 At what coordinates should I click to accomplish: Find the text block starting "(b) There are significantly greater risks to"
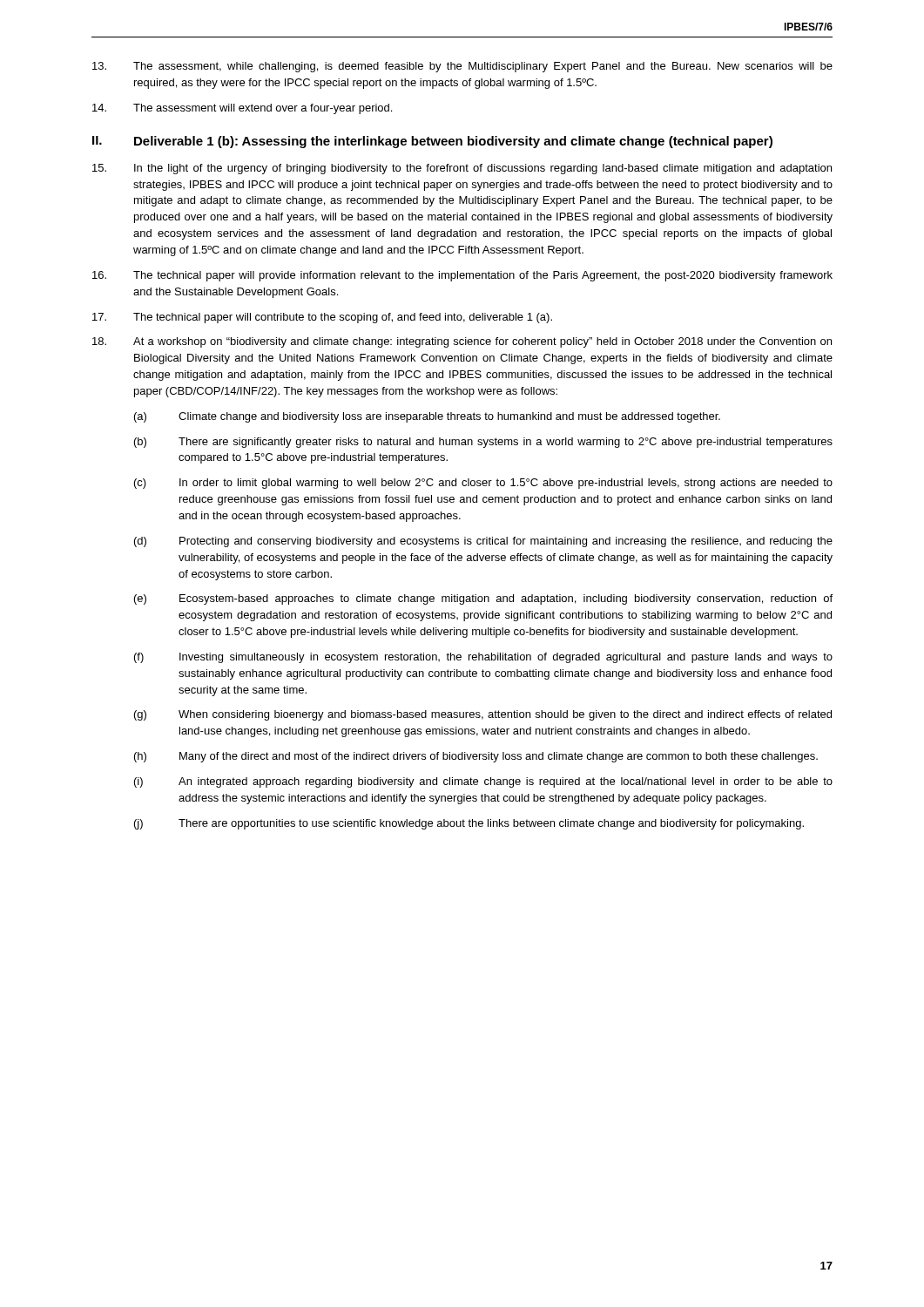[483, 450]
